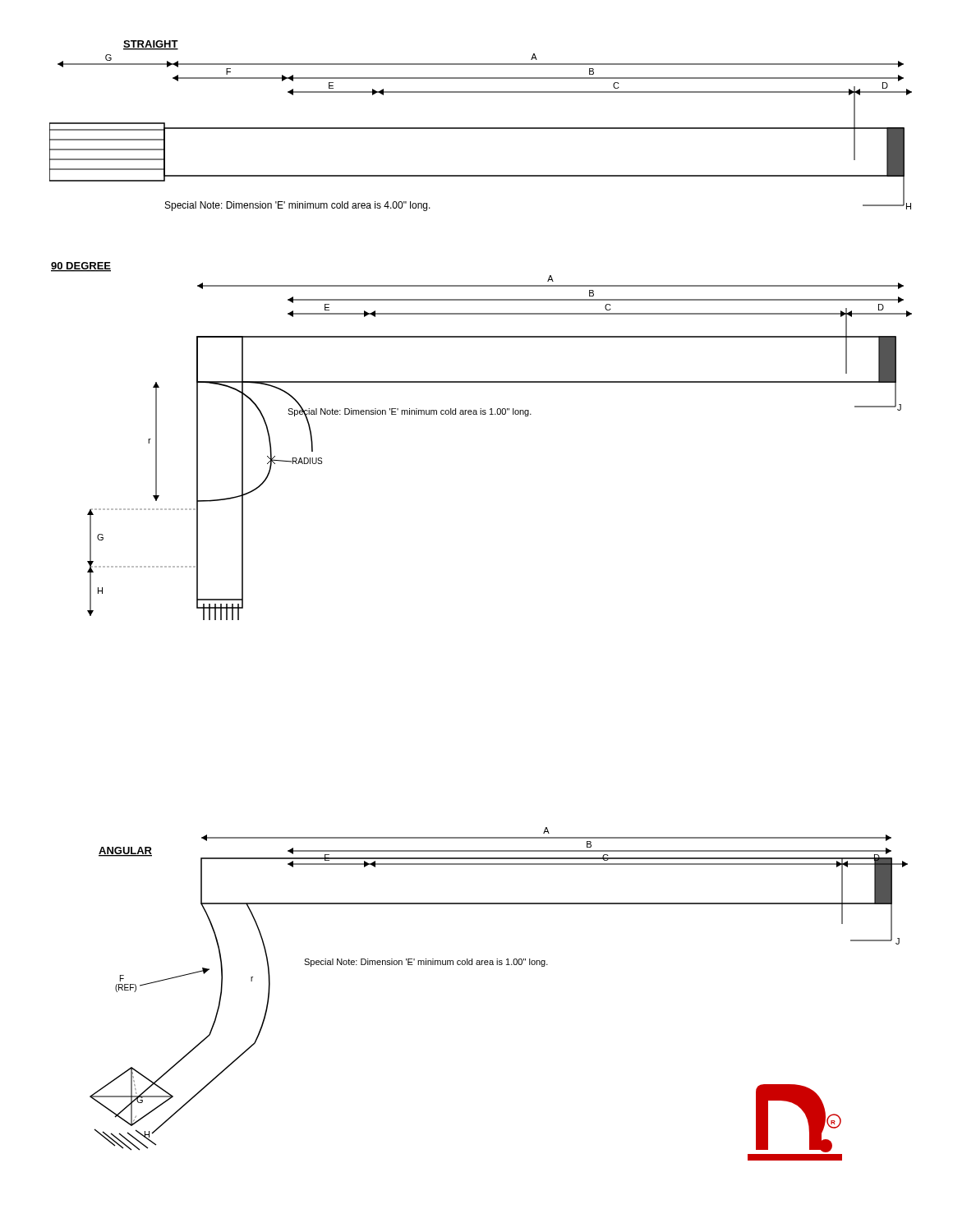Click the caption that begins "Special Note: Dimension 'E' minimum cold area is"
Image resolution: width=953 pixels, height=1232 pixels.
[298, 205]
